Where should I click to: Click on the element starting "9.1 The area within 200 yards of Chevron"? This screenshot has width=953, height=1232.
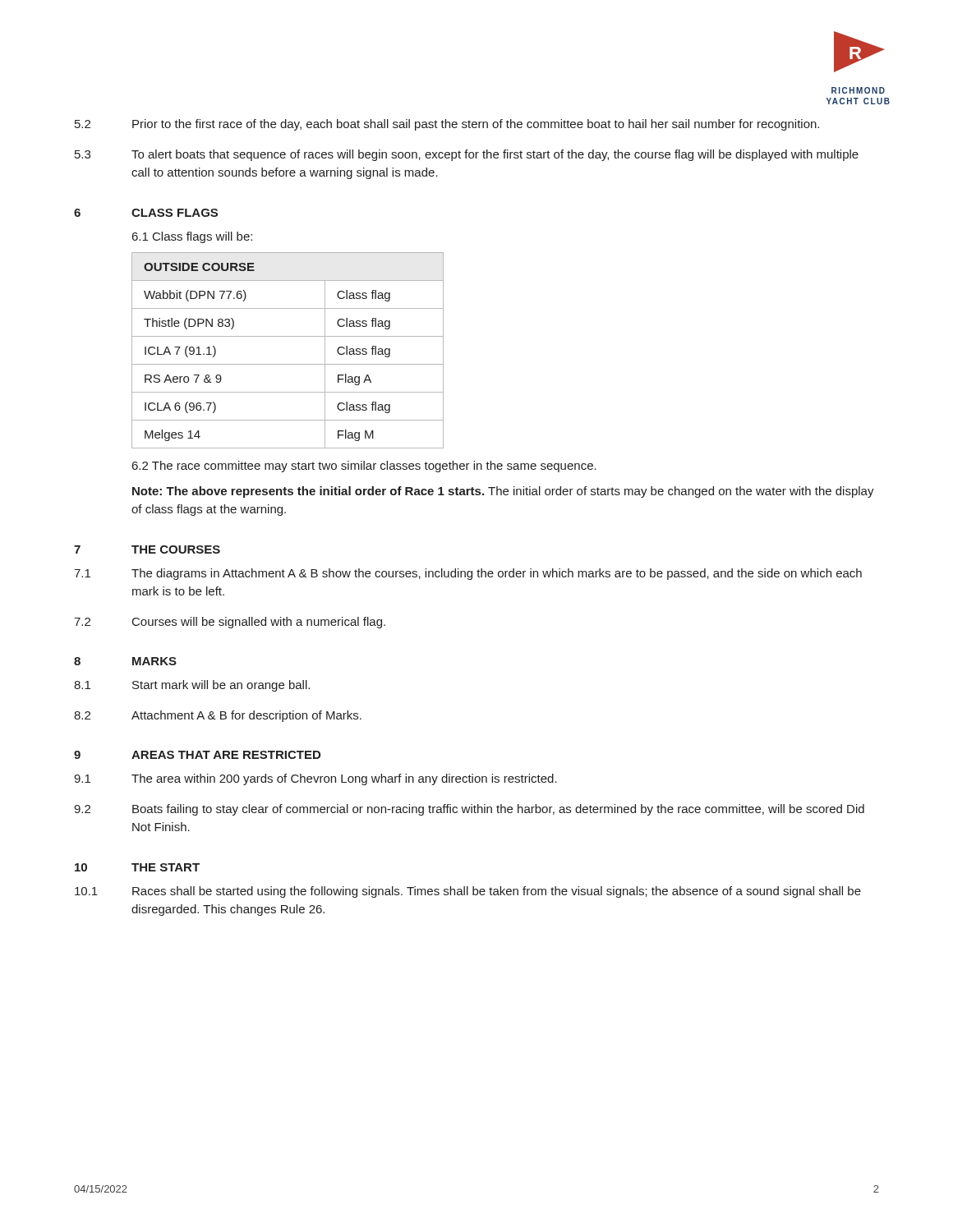click(x=476, y=779)
